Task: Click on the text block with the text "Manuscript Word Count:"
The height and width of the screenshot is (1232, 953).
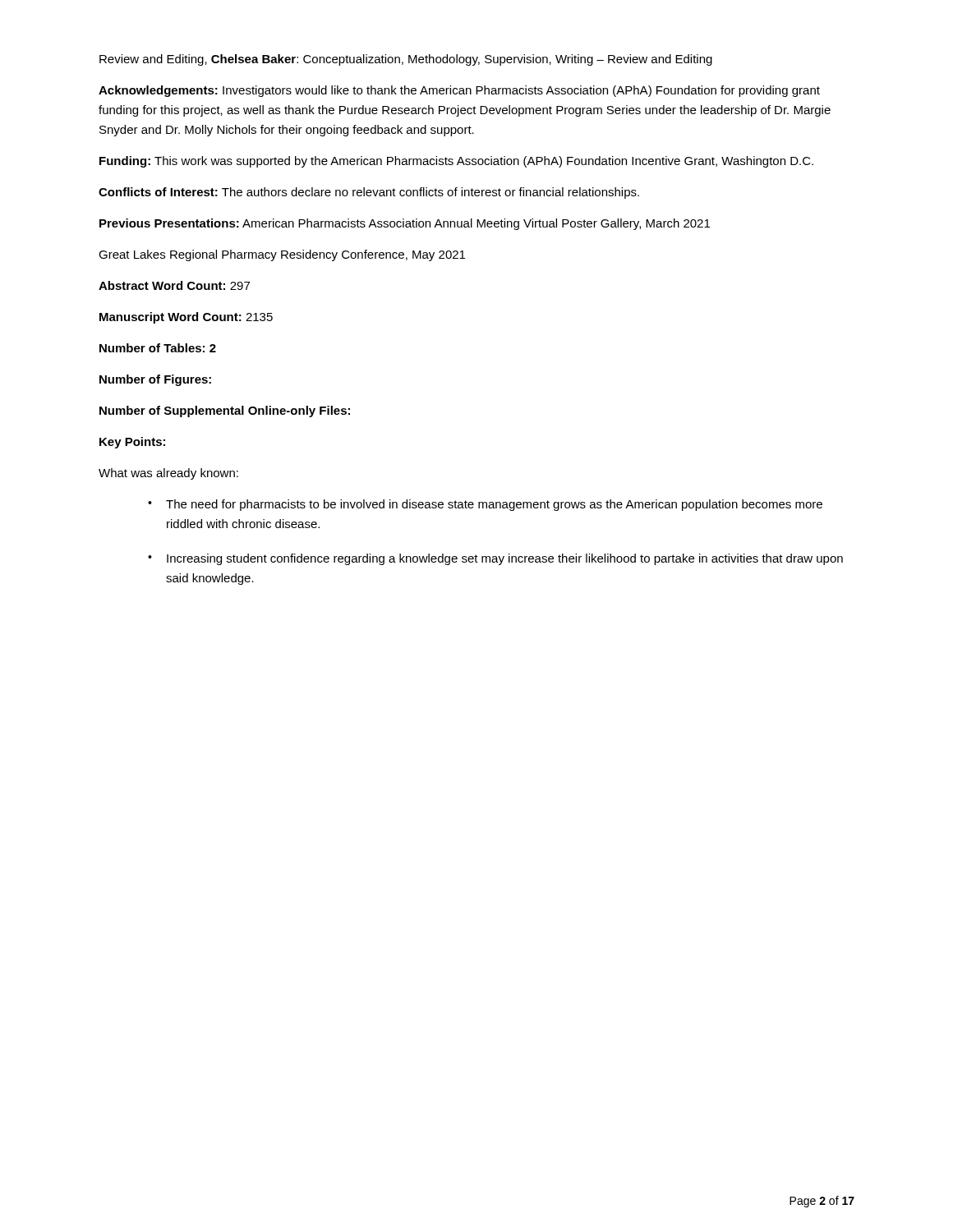Action: [186, 317]
